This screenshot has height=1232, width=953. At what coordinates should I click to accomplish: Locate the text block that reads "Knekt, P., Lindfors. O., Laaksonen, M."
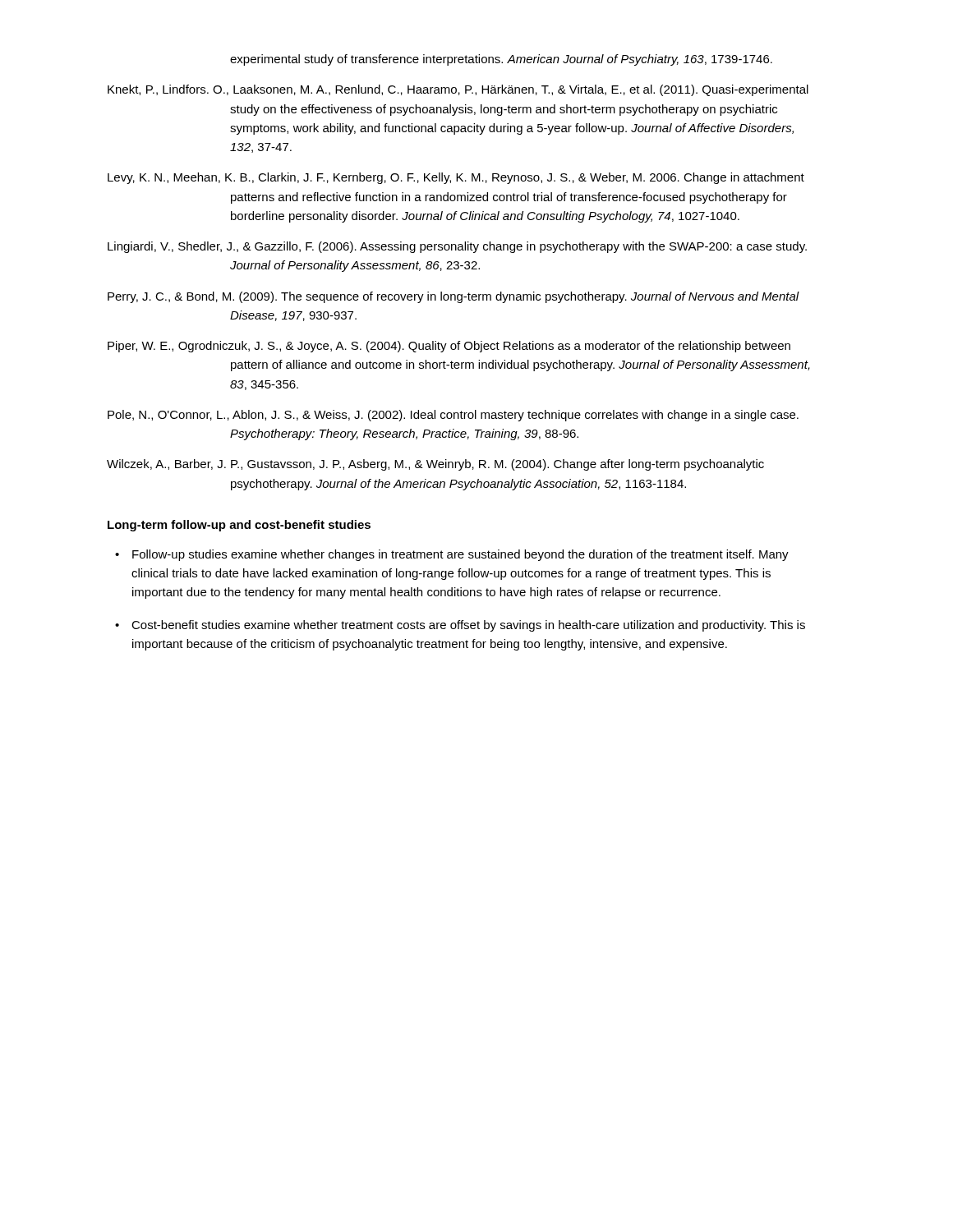[x=458, y=118]
